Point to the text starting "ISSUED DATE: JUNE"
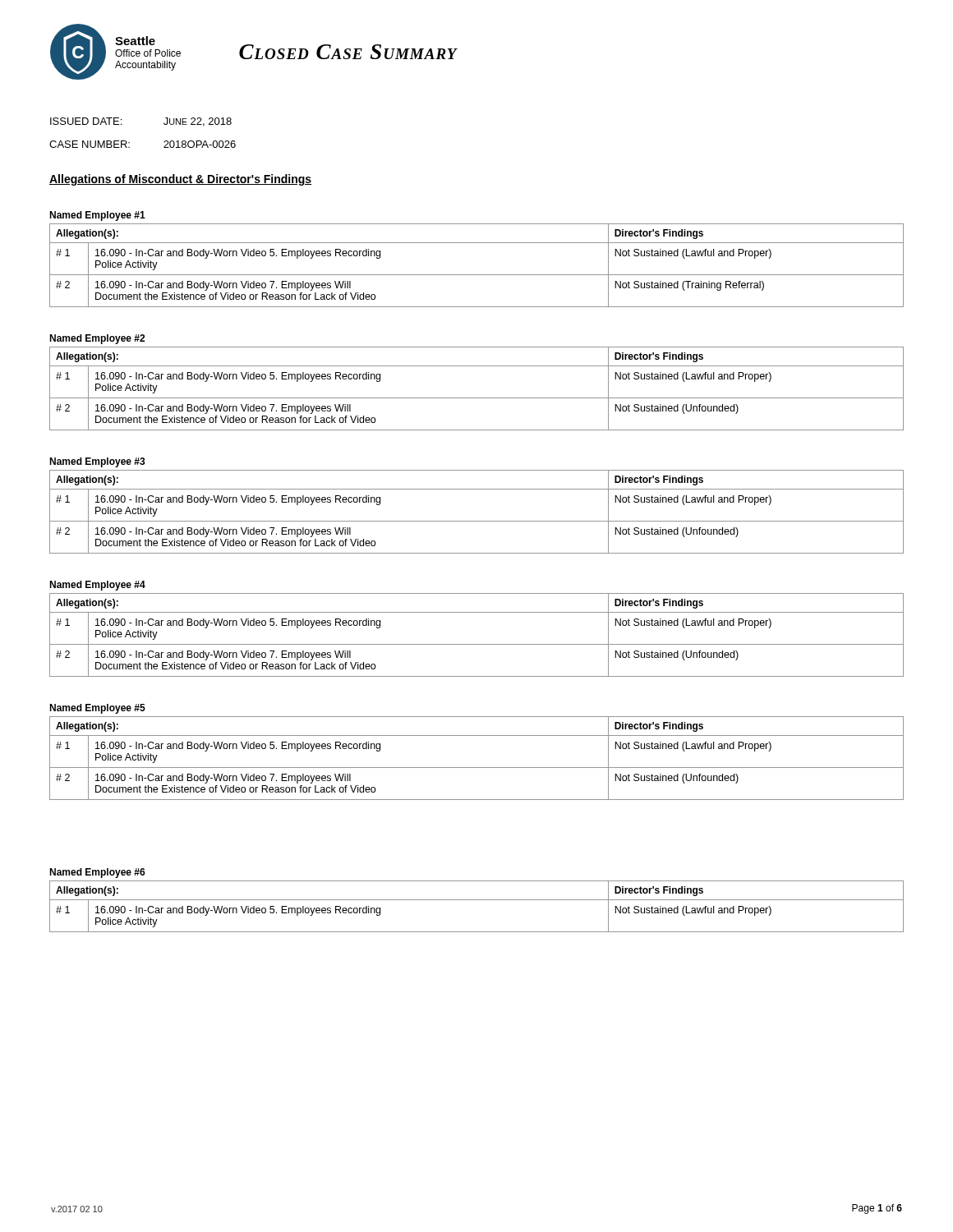 click(86, 124)
